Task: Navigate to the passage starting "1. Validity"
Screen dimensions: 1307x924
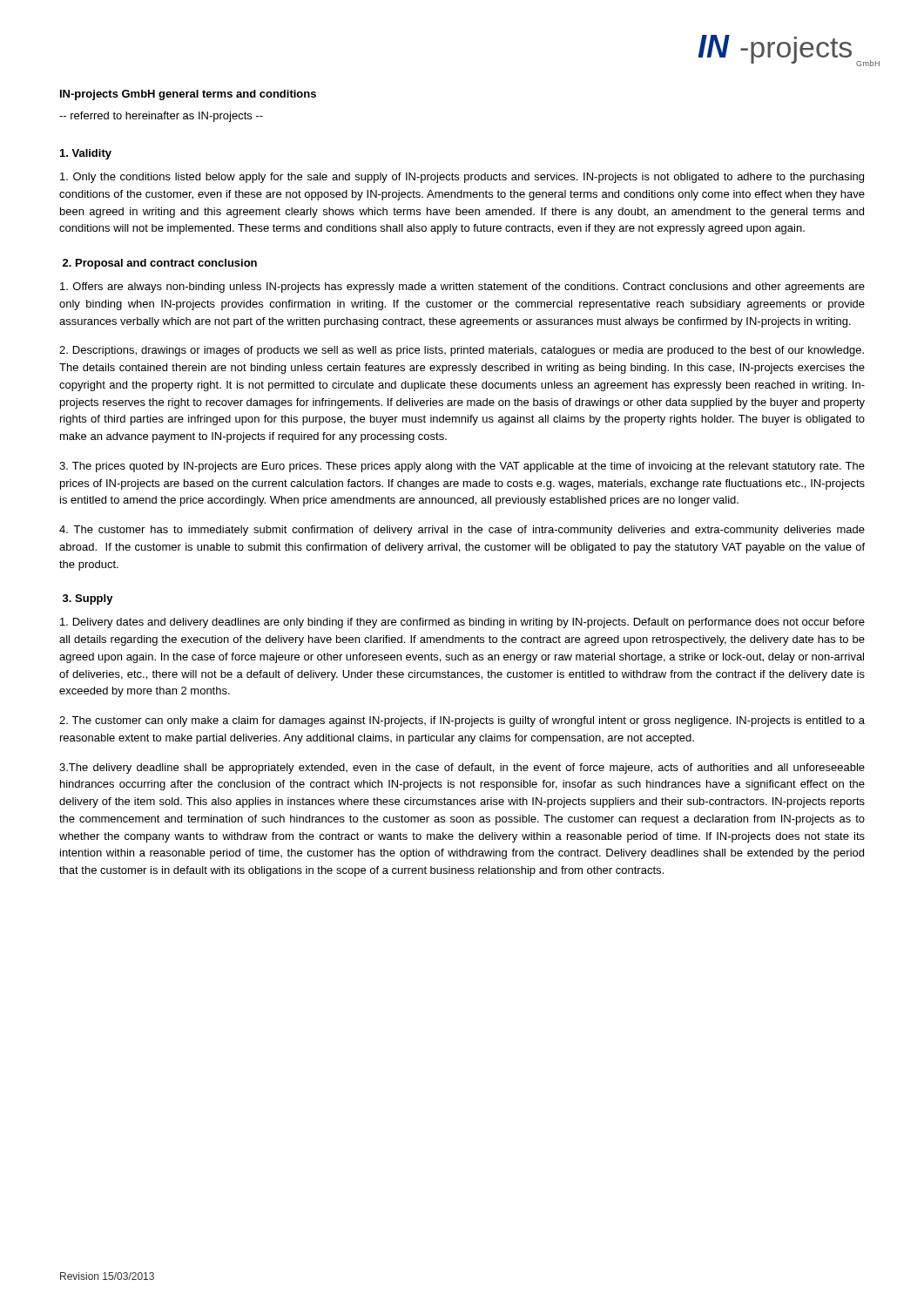Action: 85,153
